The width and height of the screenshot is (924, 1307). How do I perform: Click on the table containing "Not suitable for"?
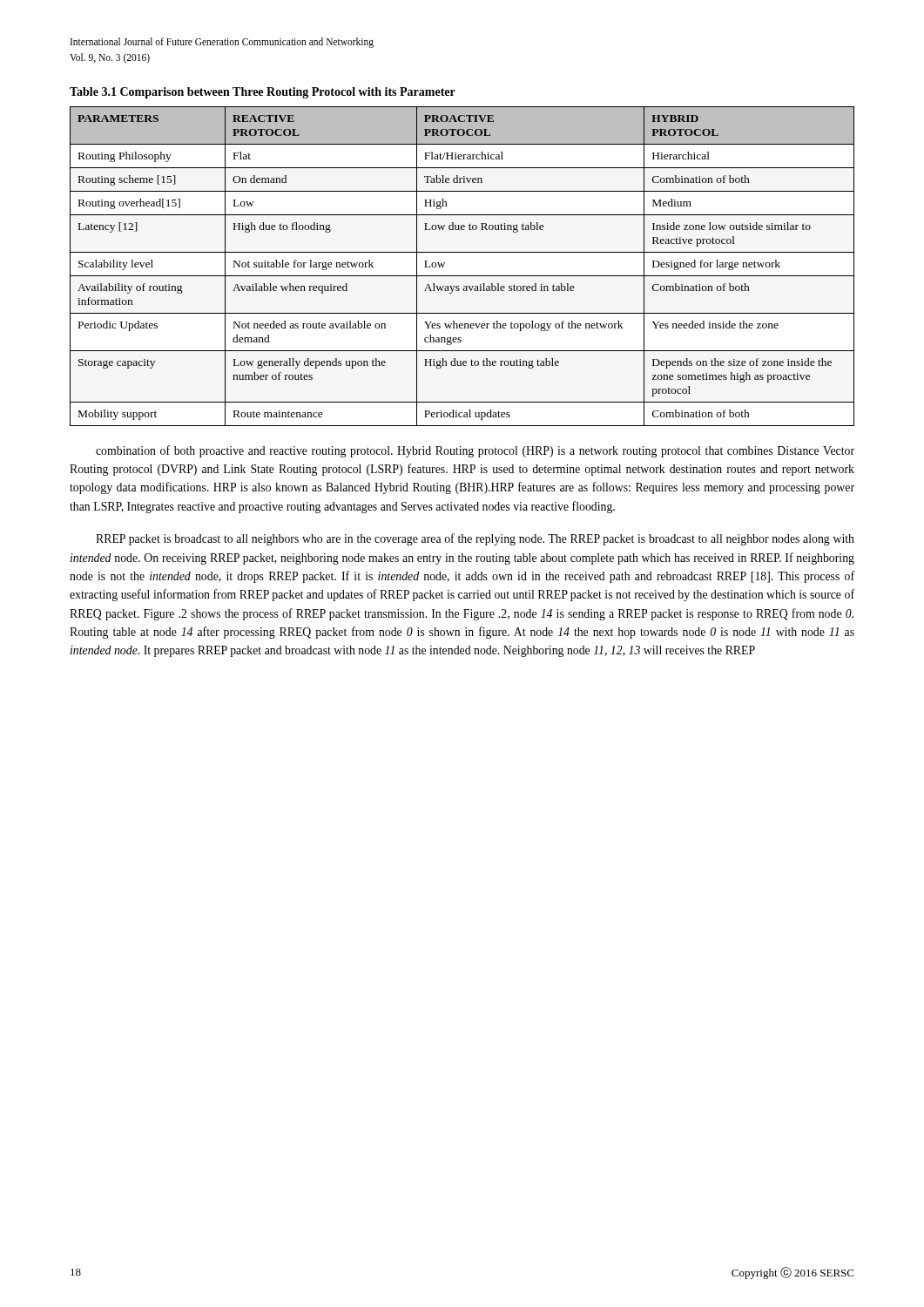click(462, 266)
